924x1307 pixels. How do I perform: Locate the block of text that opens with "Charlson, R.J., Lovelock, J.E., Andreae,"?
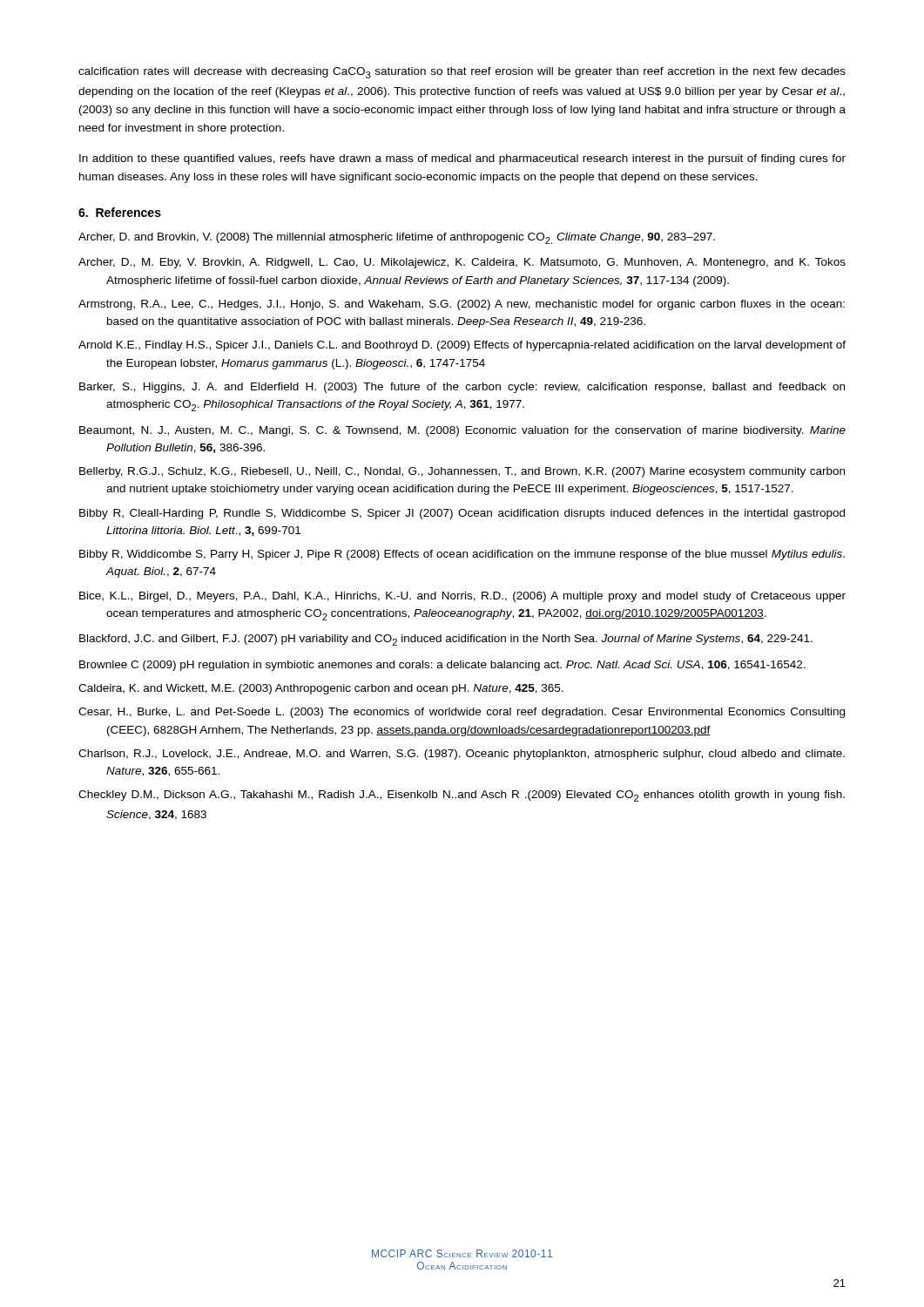coord(462,762)
